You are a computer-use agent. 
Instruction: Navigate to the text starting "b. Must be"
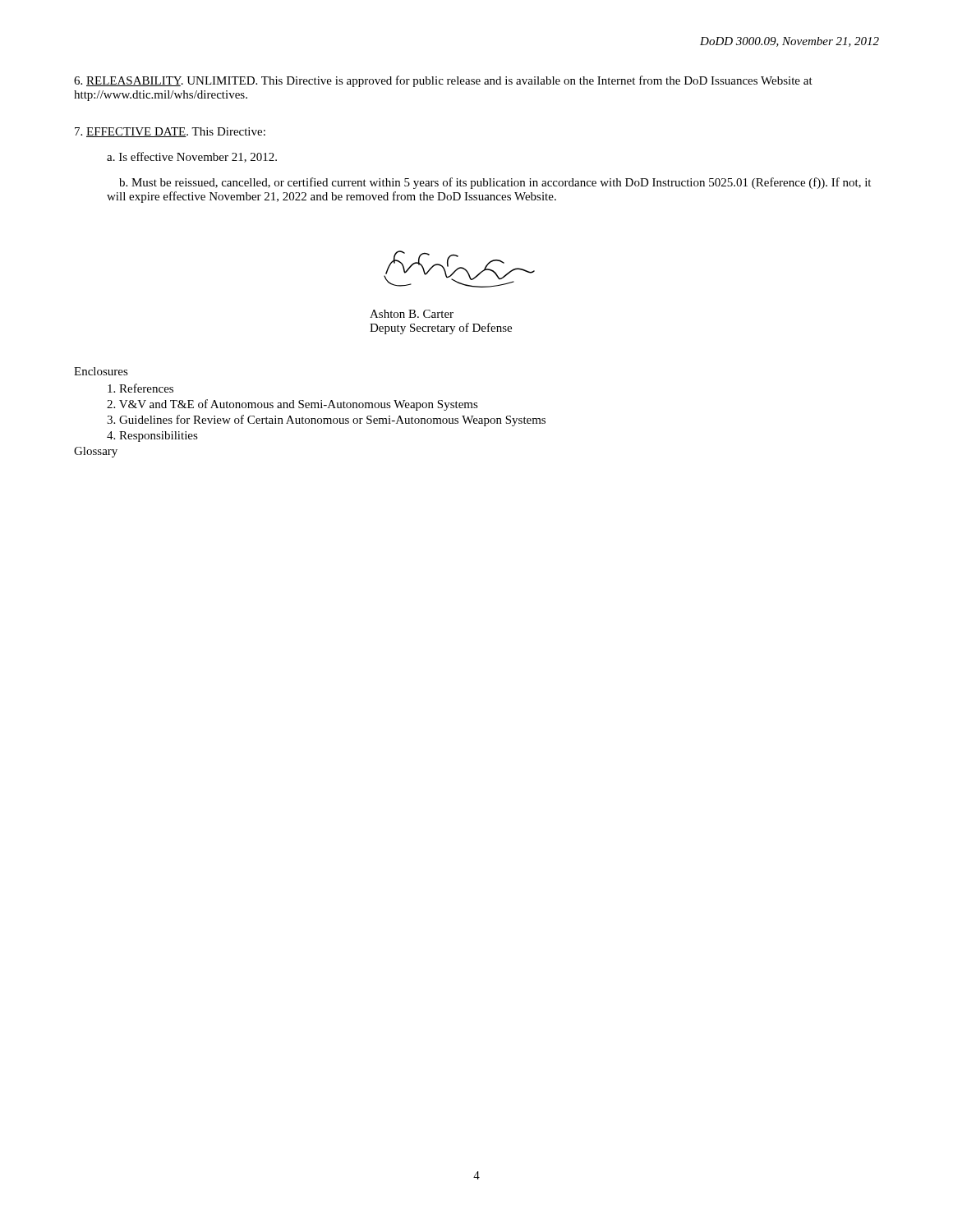click(489, 189)
